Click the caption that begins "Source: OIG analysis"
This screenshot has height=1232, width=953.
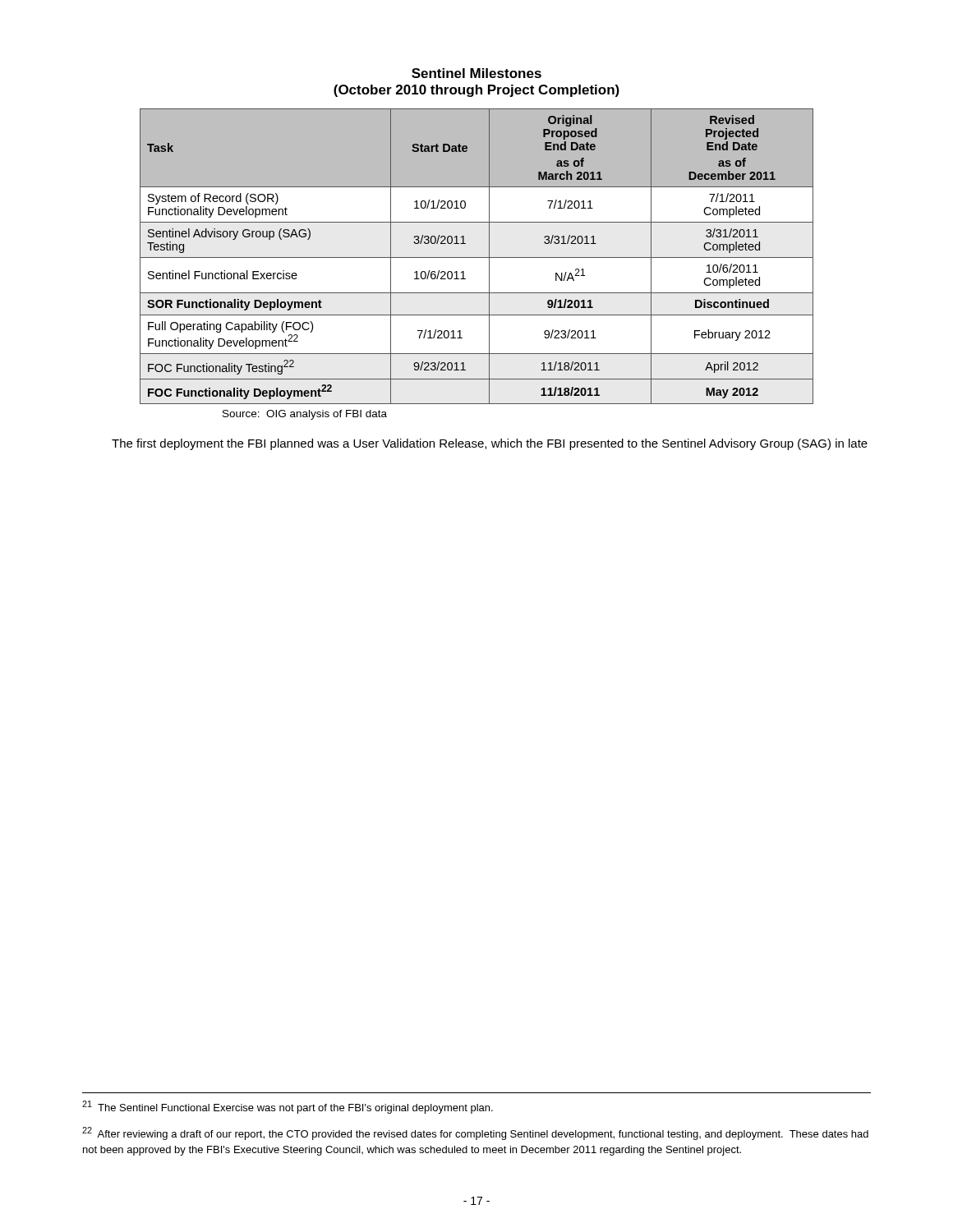(304, 414)
